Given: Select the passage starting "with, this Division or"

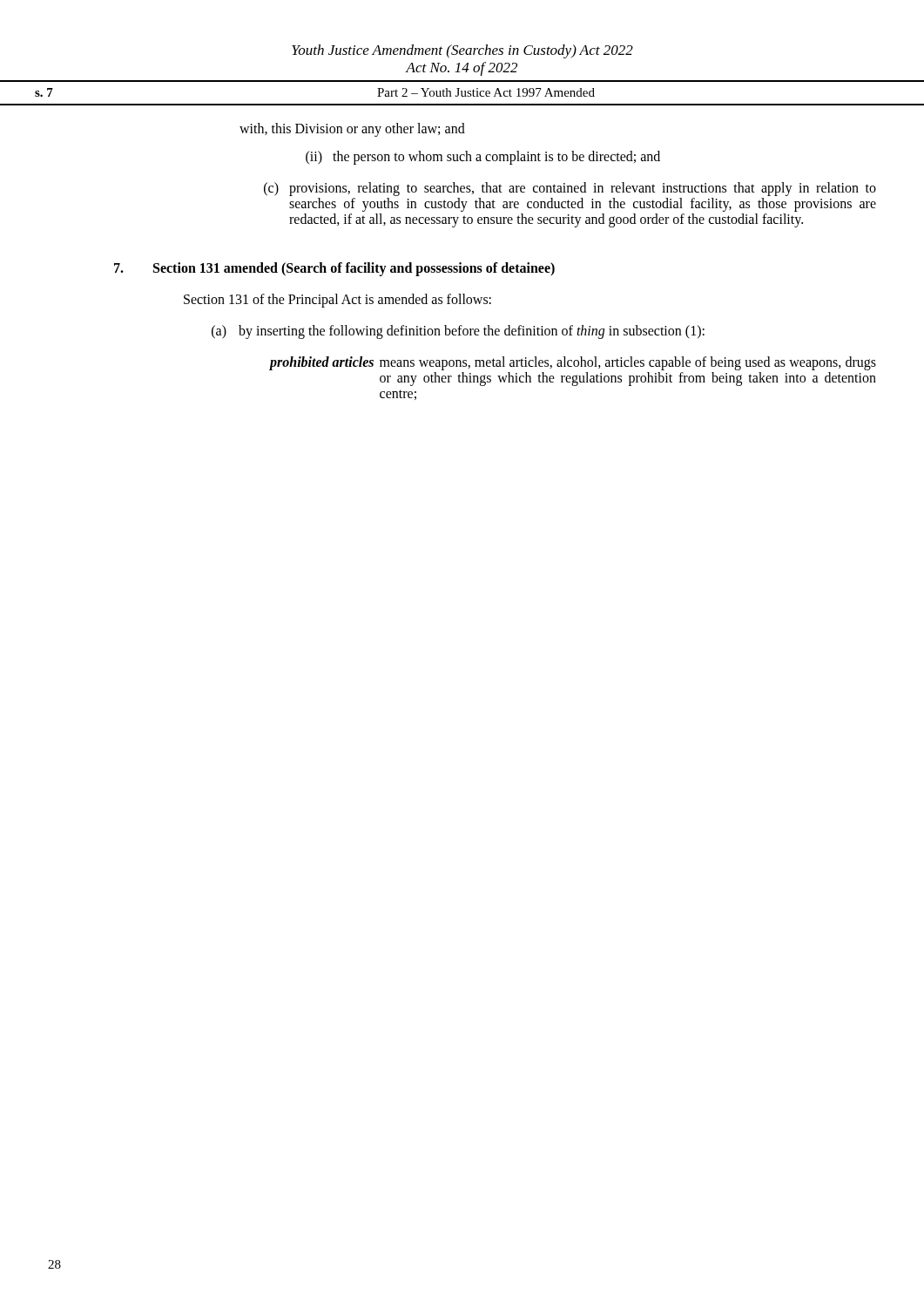Looking at the screenshot, I should (x=352, y=129).
